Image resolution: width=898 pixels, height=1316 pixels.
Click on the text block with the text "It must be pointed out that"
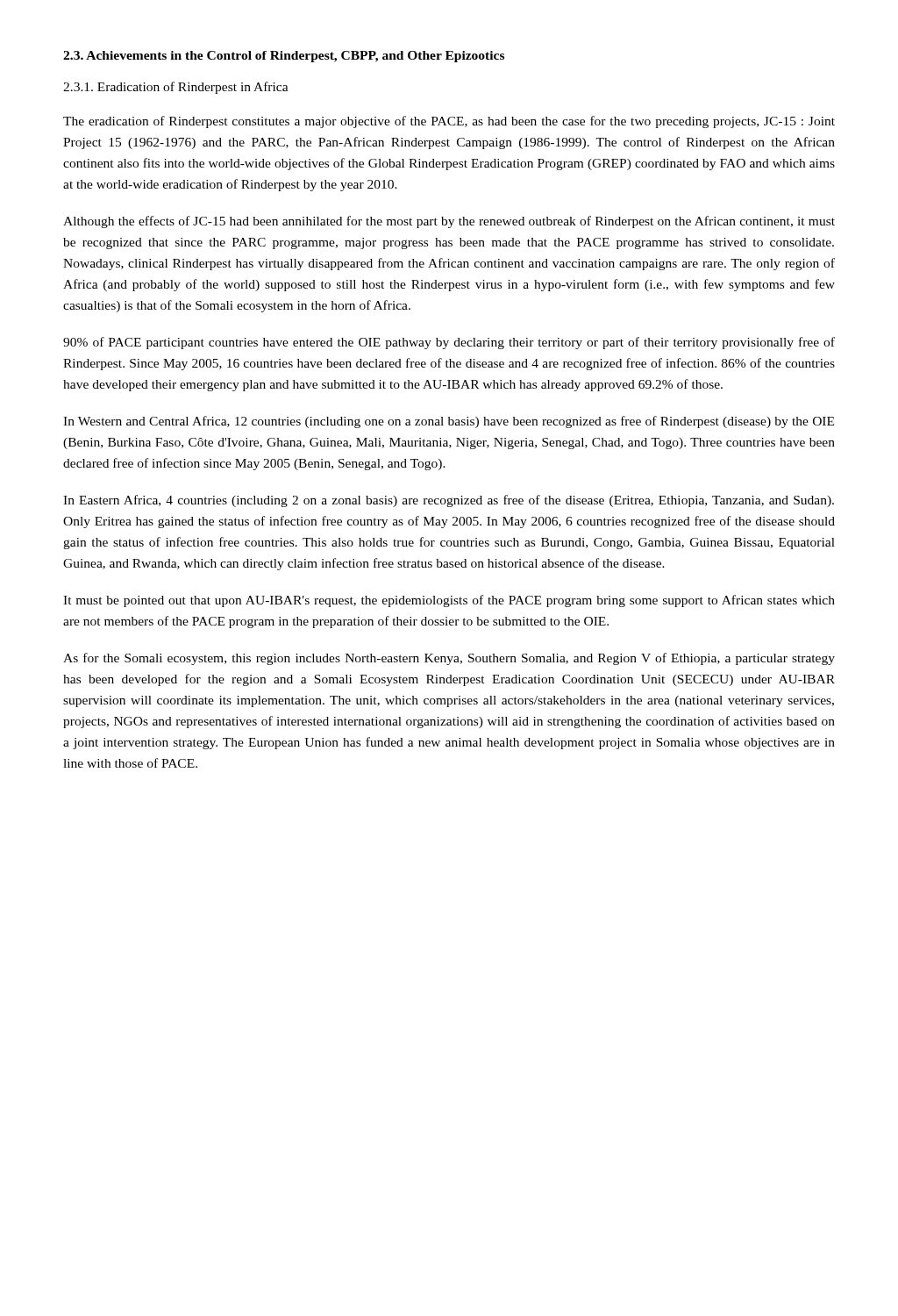(x=449, y=610)
